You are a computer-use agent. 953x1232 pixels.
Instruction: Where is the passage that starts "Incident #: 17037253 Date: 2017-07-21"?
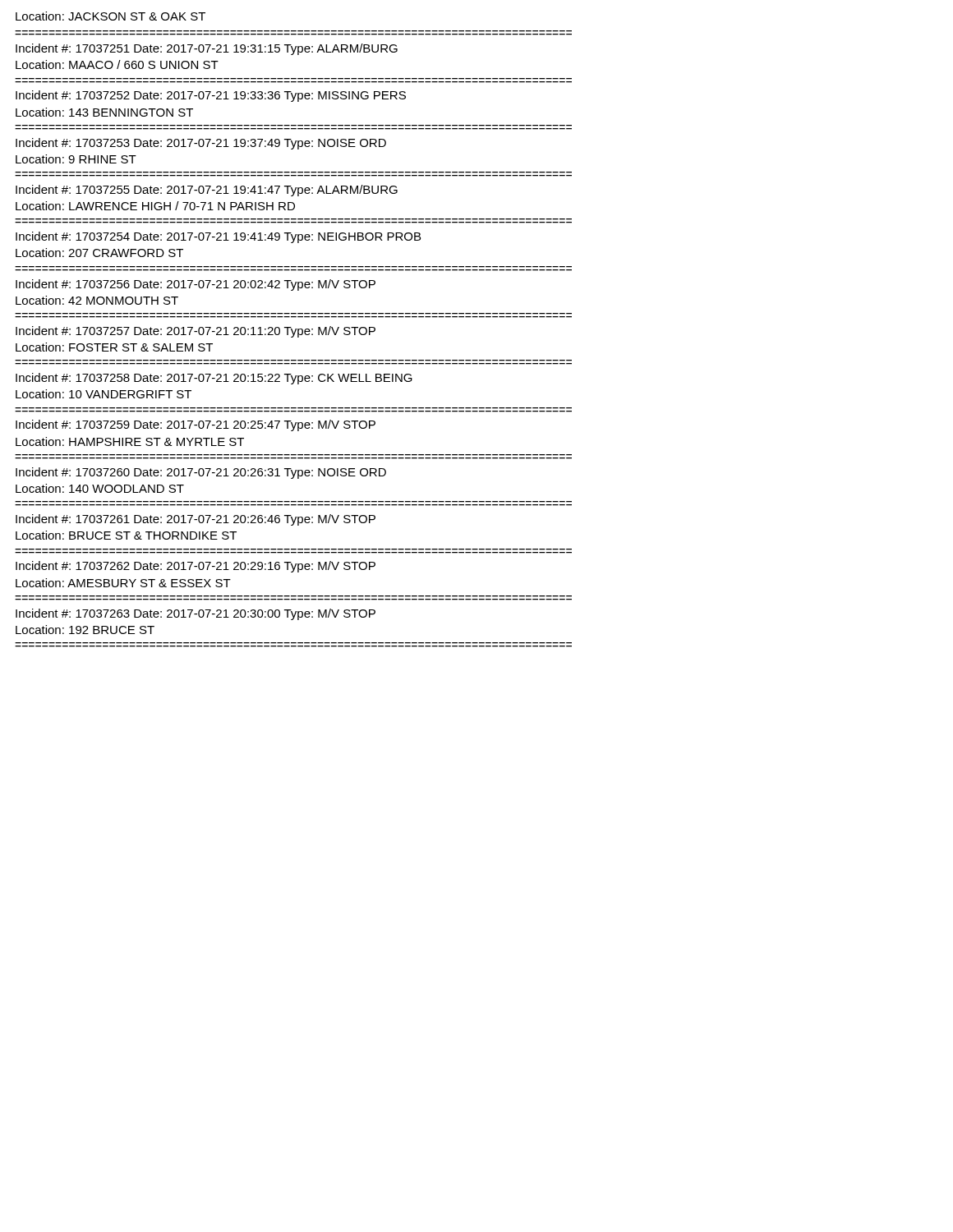pyautogui.click(x=201, y=144)
